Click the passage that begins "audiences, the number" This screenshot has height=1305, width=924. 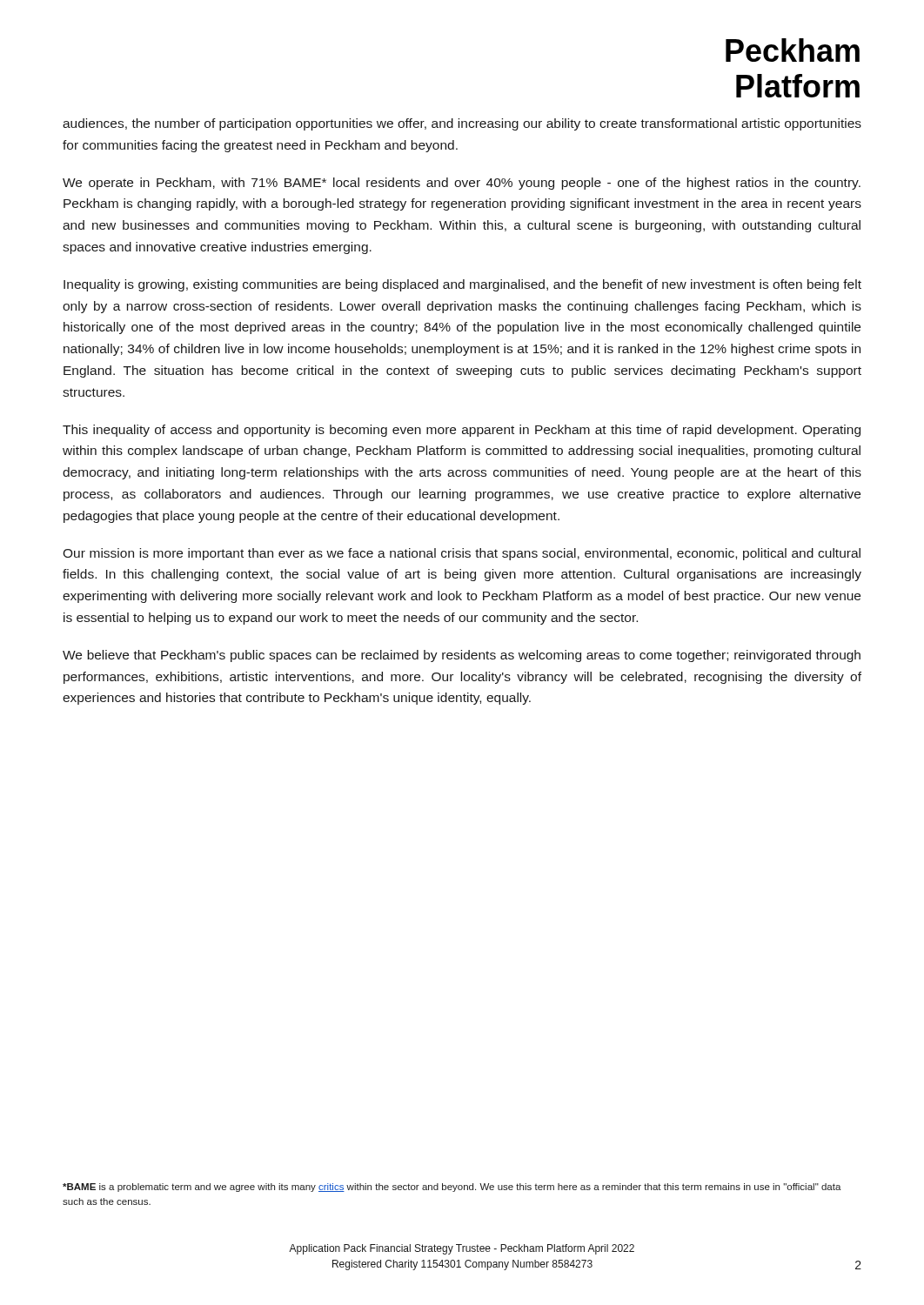point(462,135)
